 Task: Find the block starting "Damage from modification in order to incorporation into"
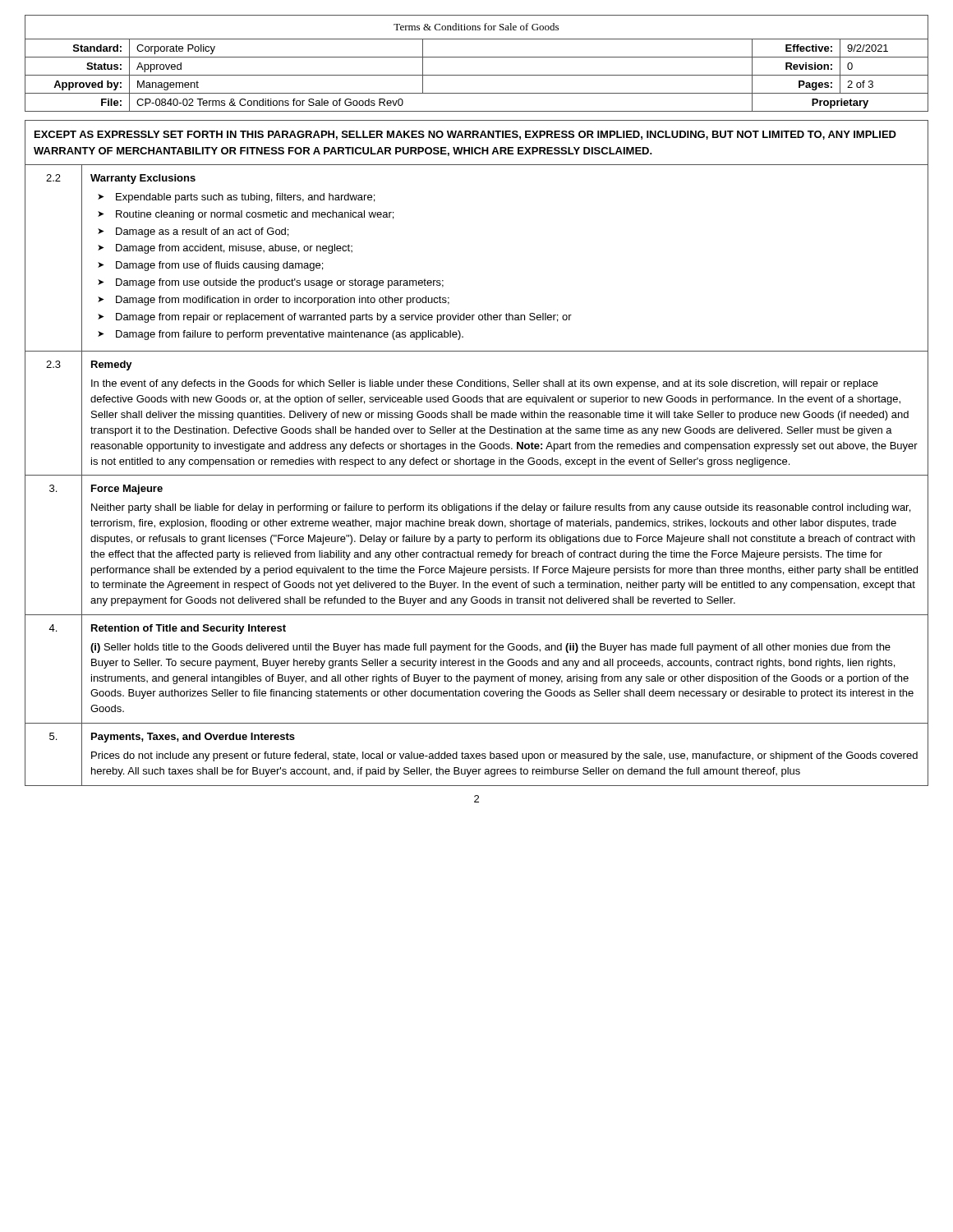pyautogui.click(x=282, y=299)
